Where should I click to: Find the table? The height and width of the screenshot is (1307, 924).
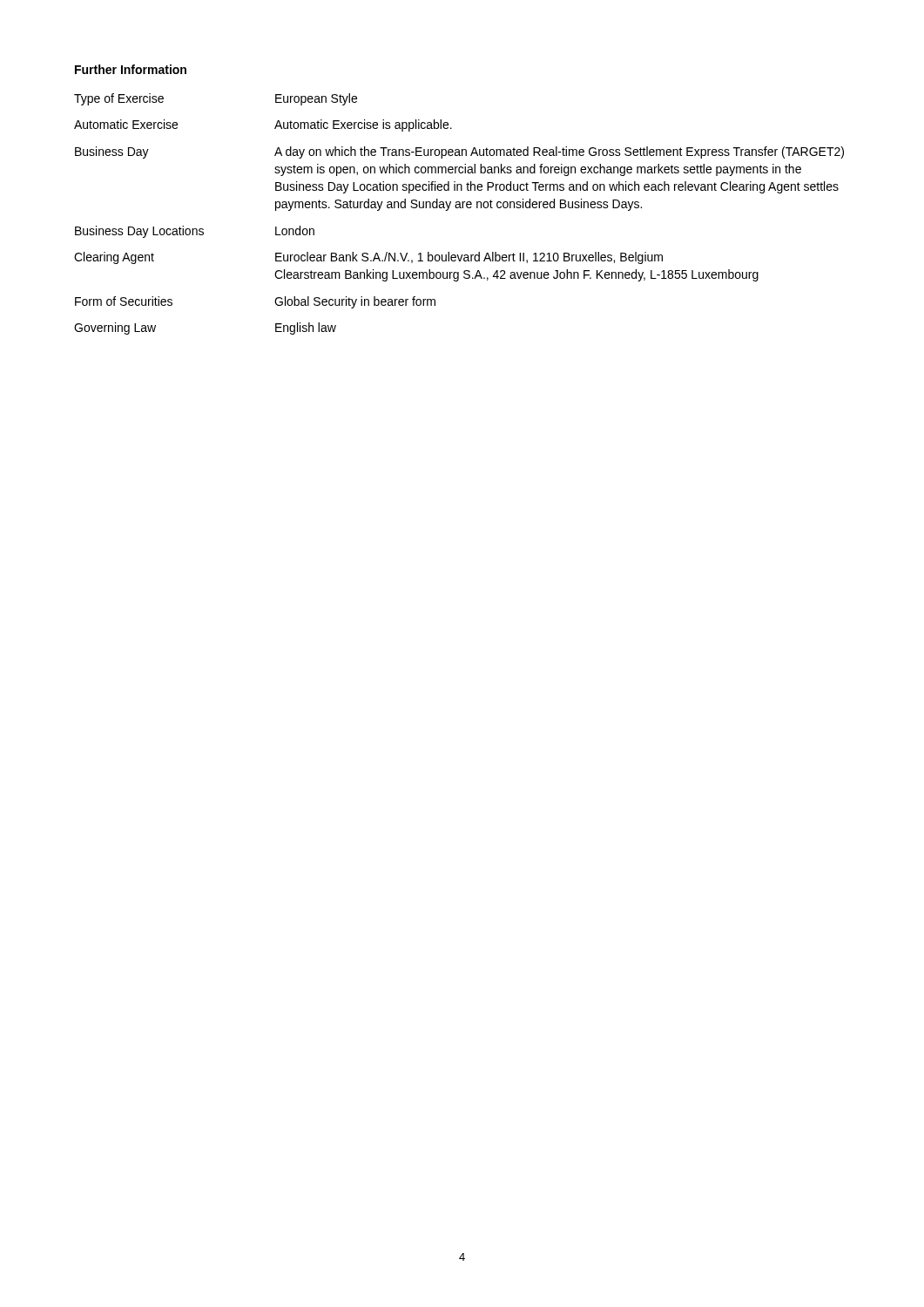[x=462, y=213]
